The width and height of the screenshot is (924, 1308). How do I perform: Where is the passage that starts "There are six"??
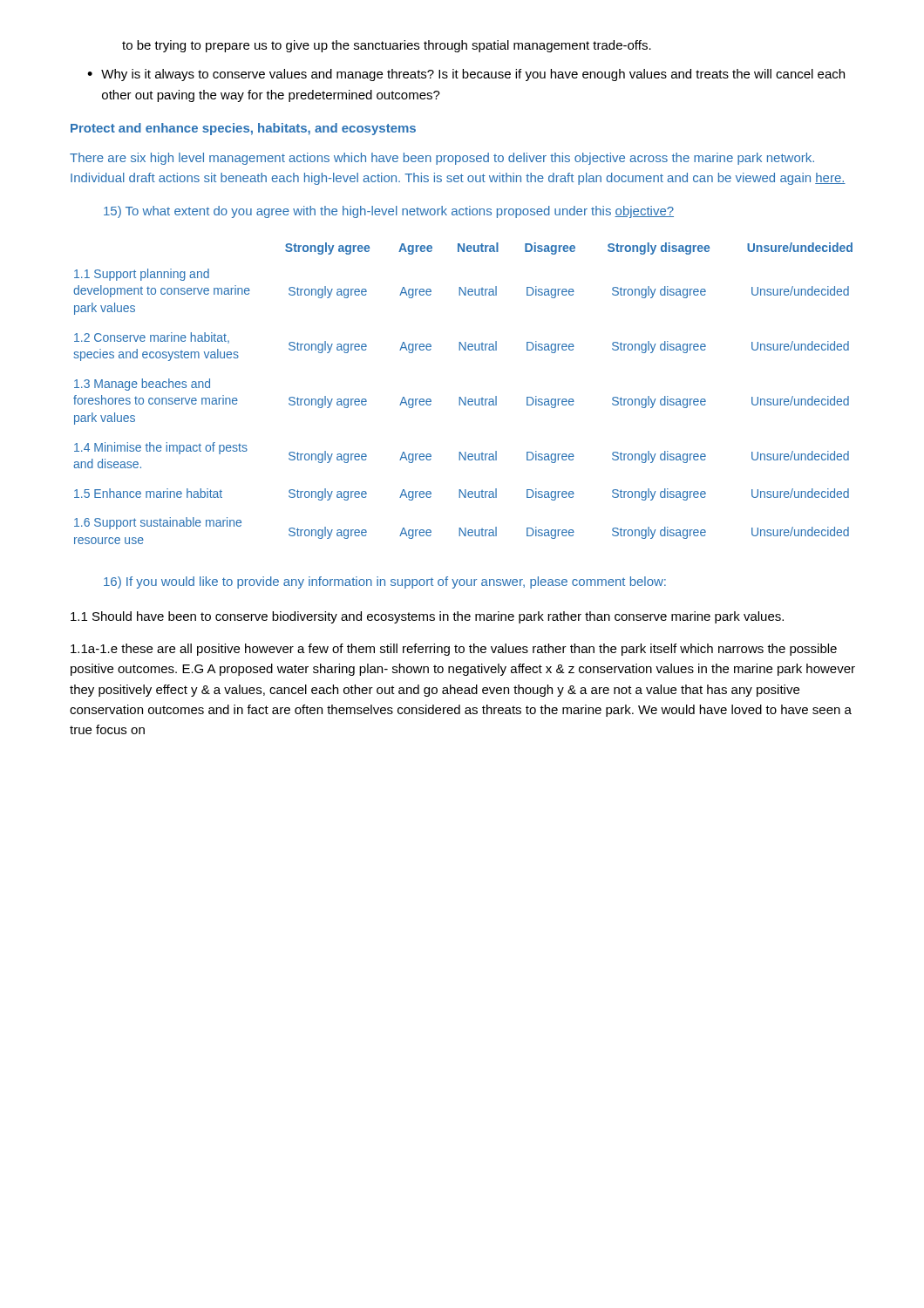point(457,167)
